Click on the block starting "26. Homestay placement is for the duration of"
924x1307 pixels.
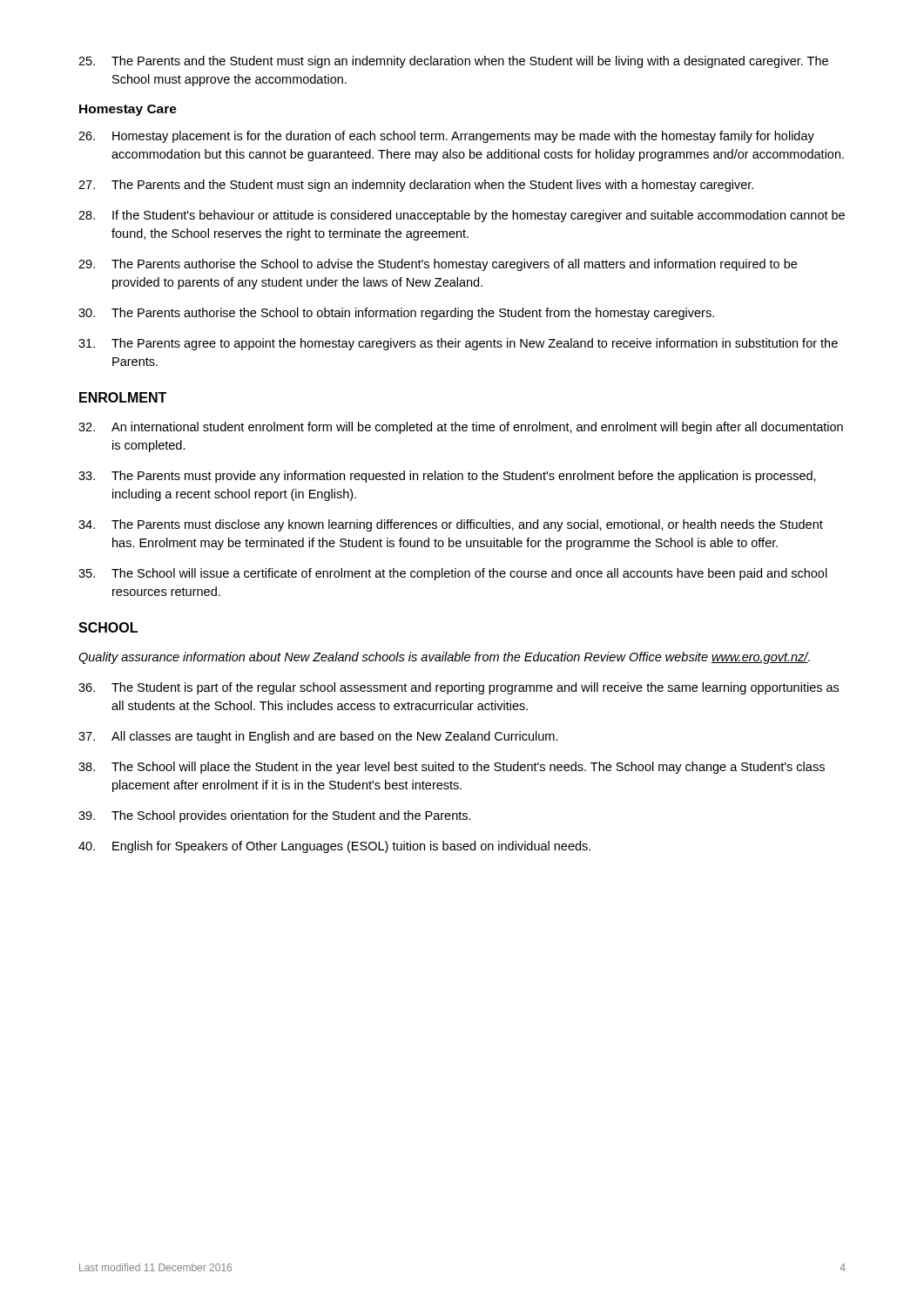(x=462, y=146)
